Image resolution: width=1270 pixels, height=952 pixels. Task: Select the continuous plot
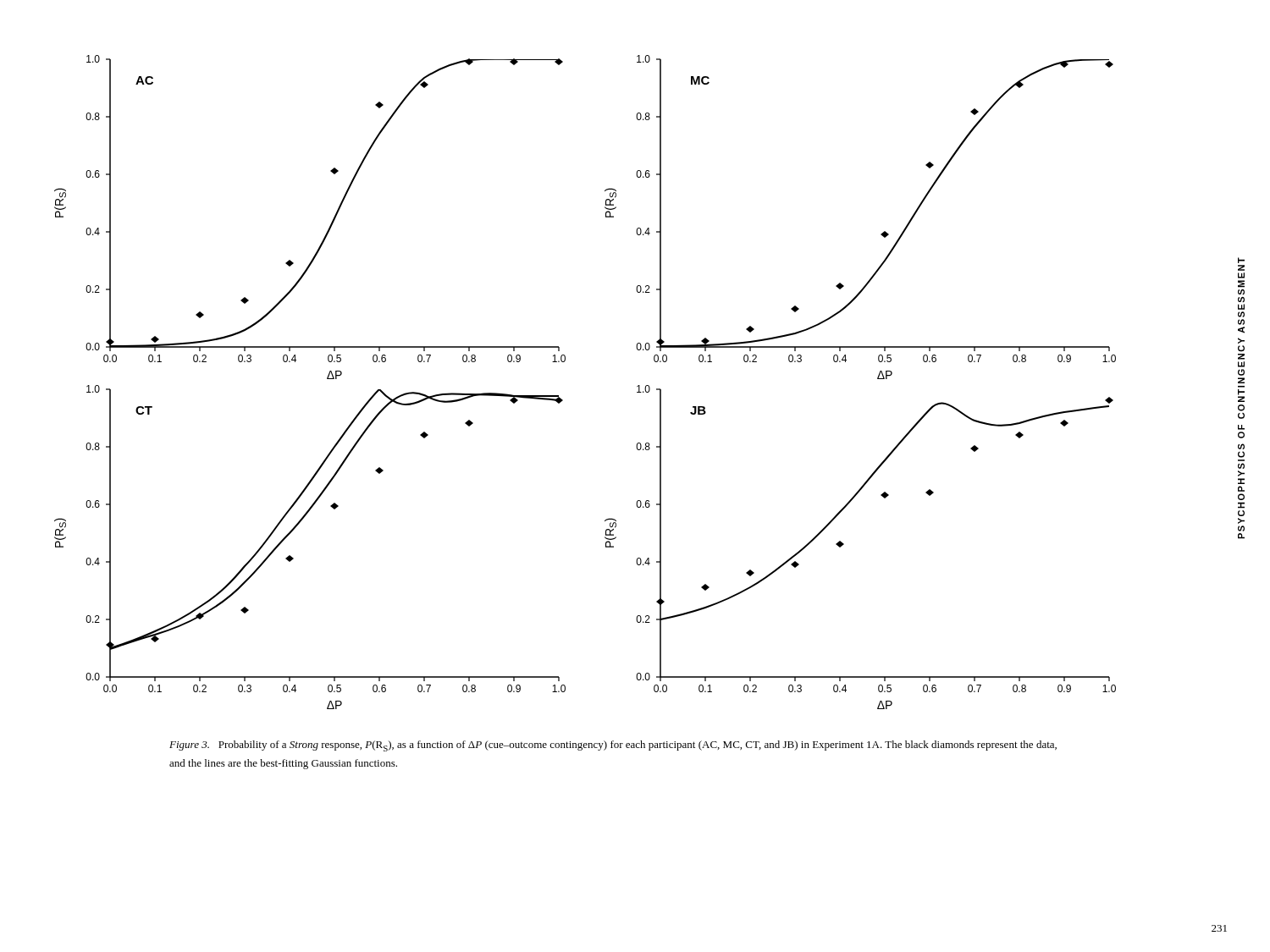point(614,381)
